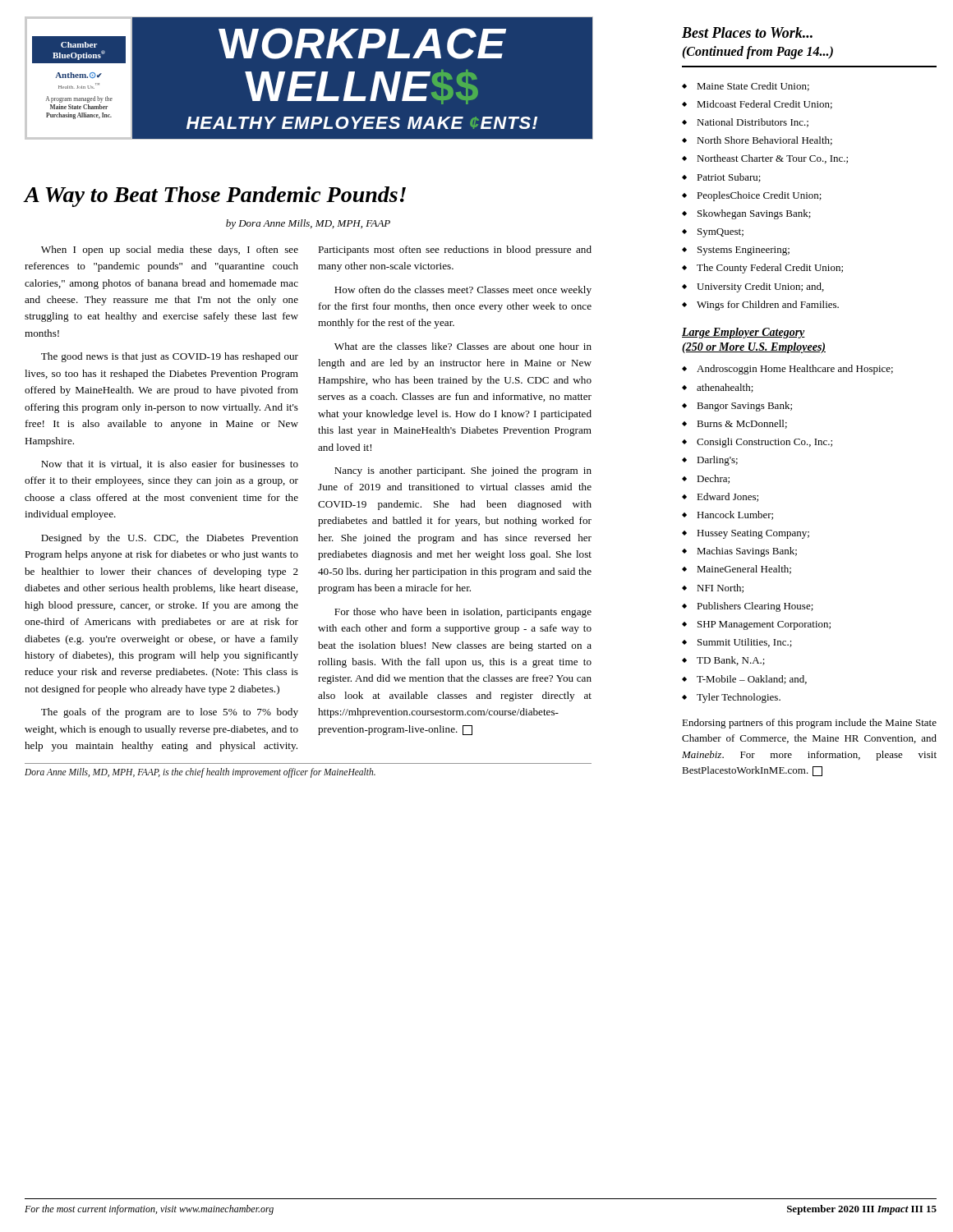The width and height of the screenshot is (953, 1232).
Task: Click on the logo
Action: click(309, 78)
